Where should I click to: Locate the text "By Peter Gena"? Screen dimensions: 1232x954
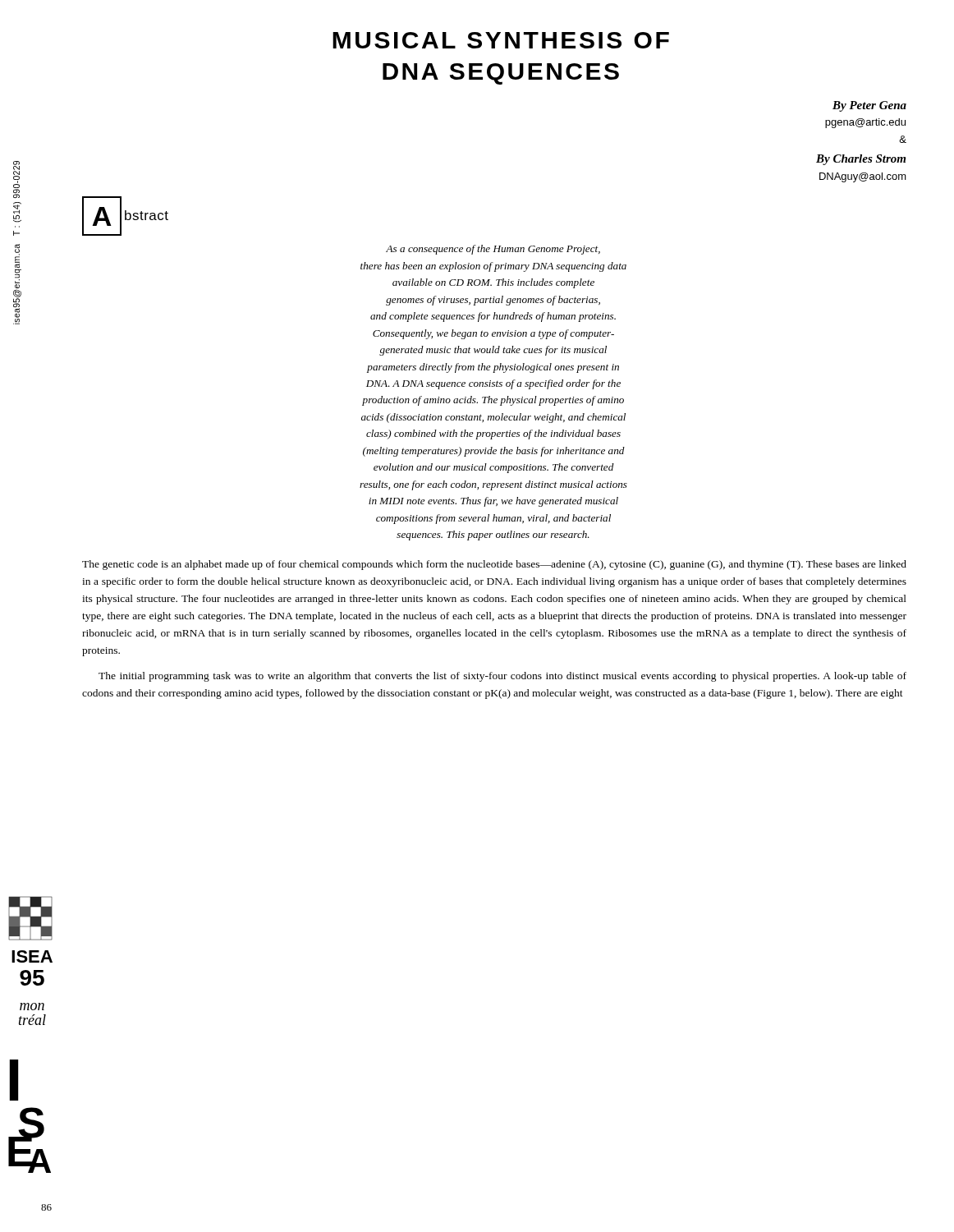[869, 105]
